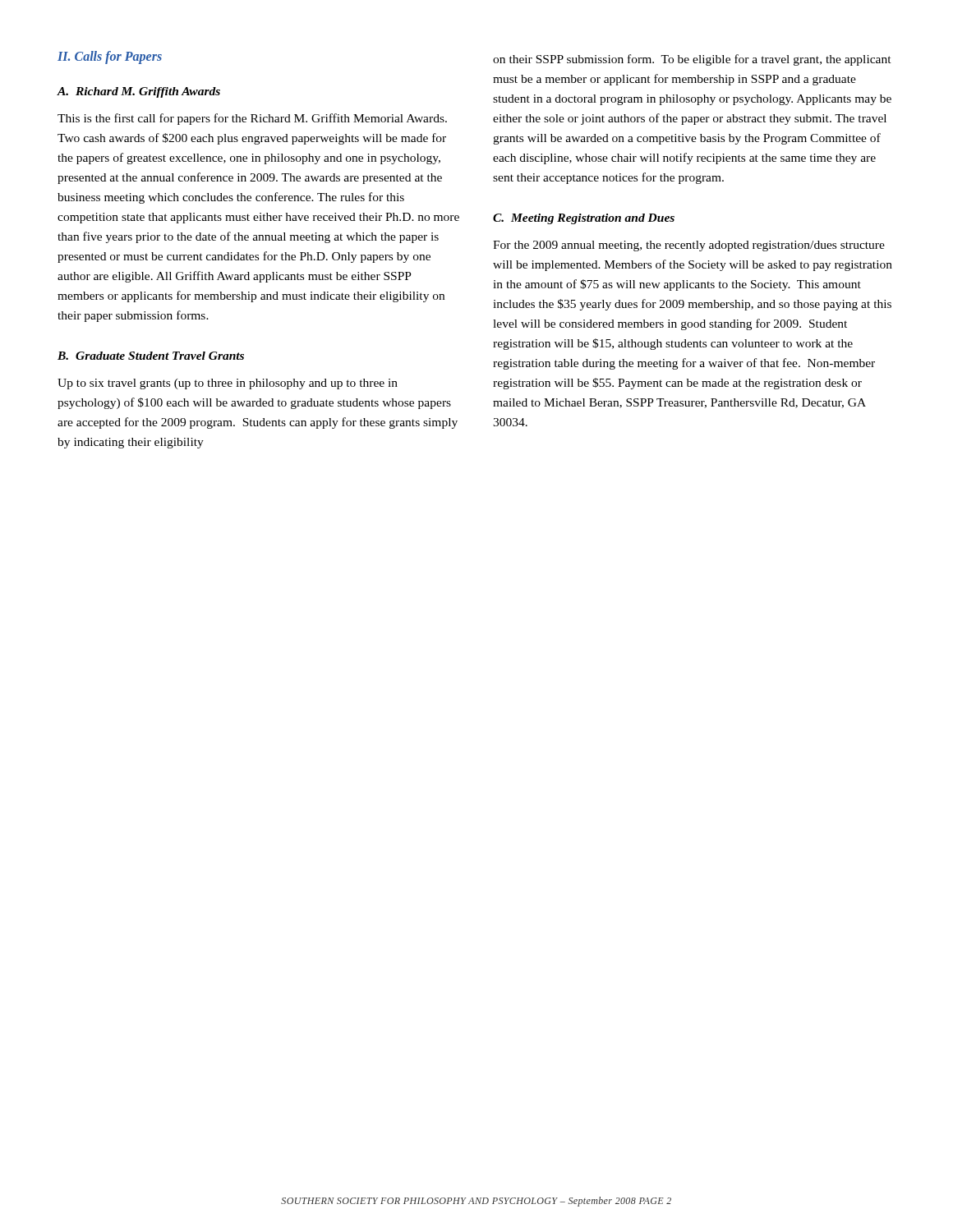Click on the text block with the text "on their SSPP submission"
Viewport: 953px width, 1232px height.
pos(692,118)
